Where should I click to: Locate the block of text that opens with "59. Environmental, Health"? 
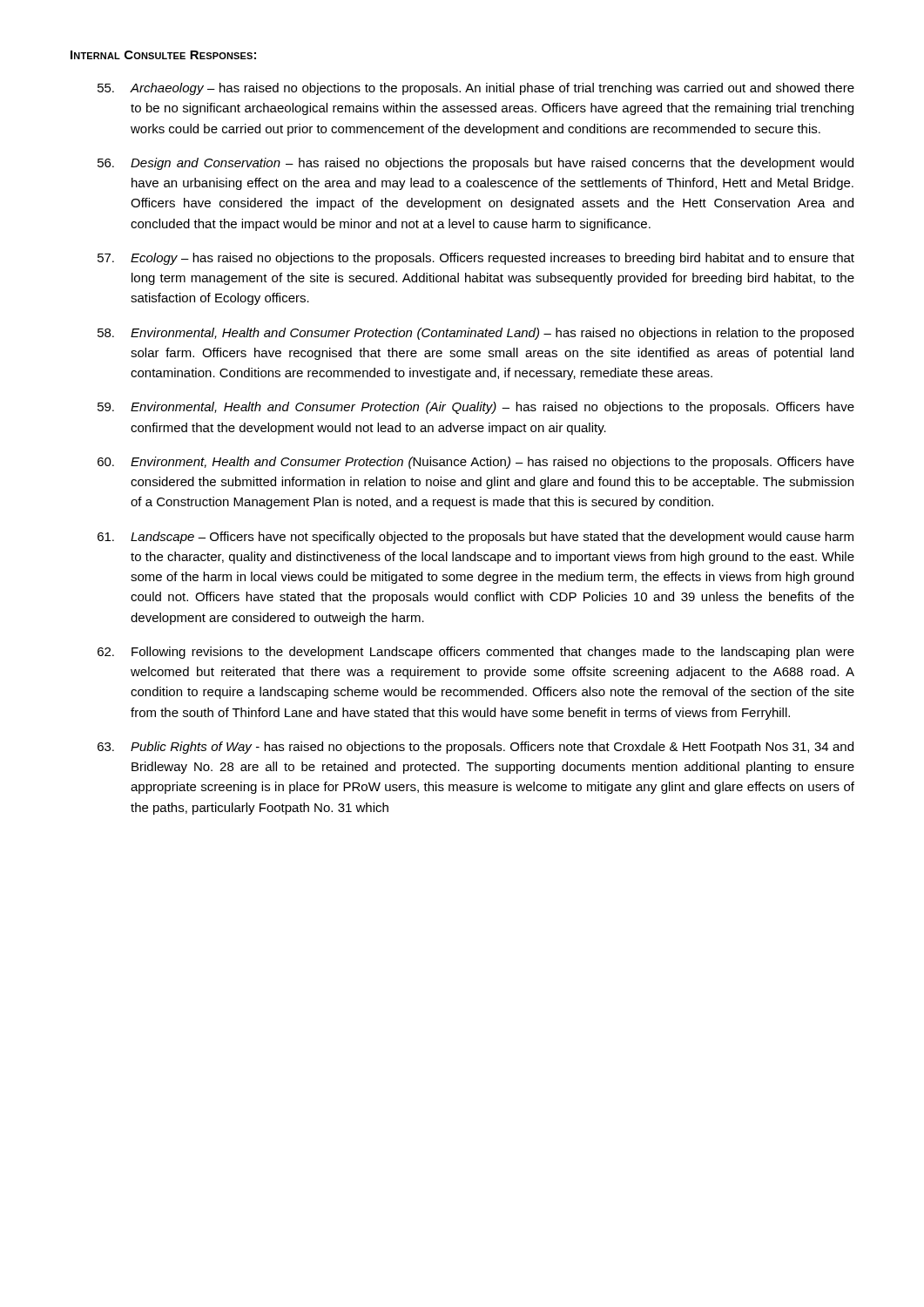tap(462, 417)
